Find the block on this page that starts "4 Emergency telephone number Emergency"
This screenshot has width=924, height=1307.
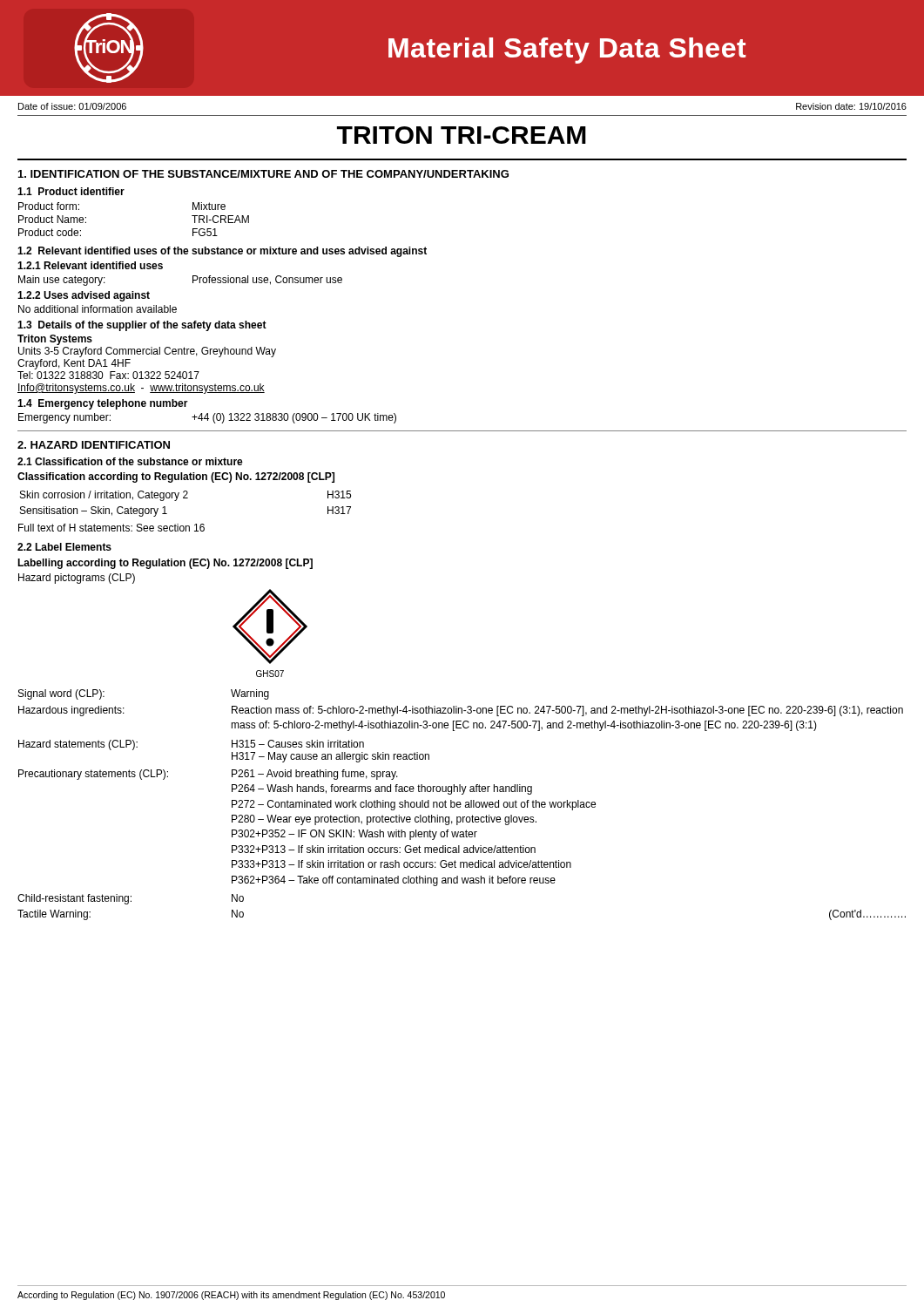(103, 404)
